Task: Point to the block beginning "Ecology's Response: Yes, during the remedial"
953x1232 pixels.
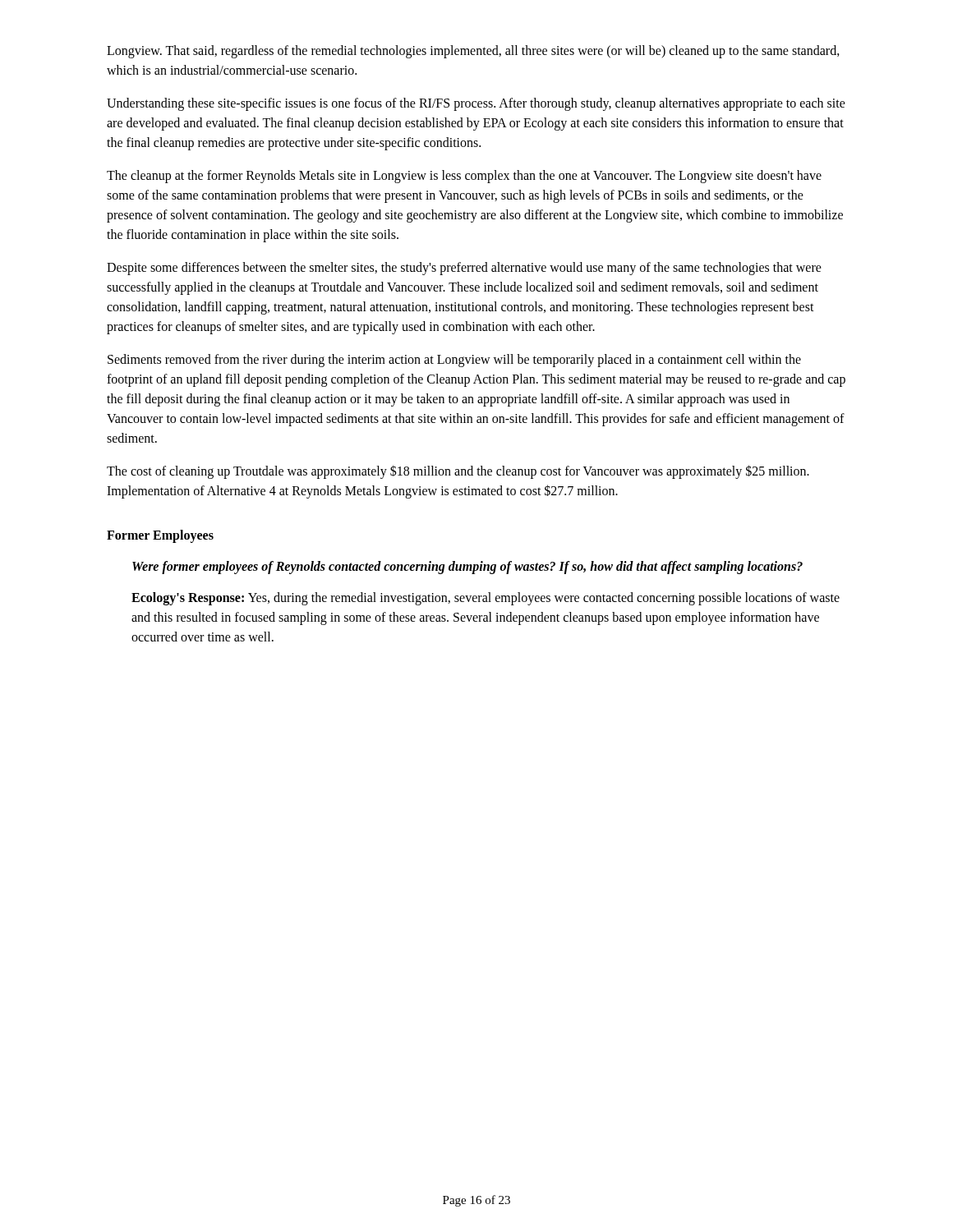Action: tap(476, 618)
